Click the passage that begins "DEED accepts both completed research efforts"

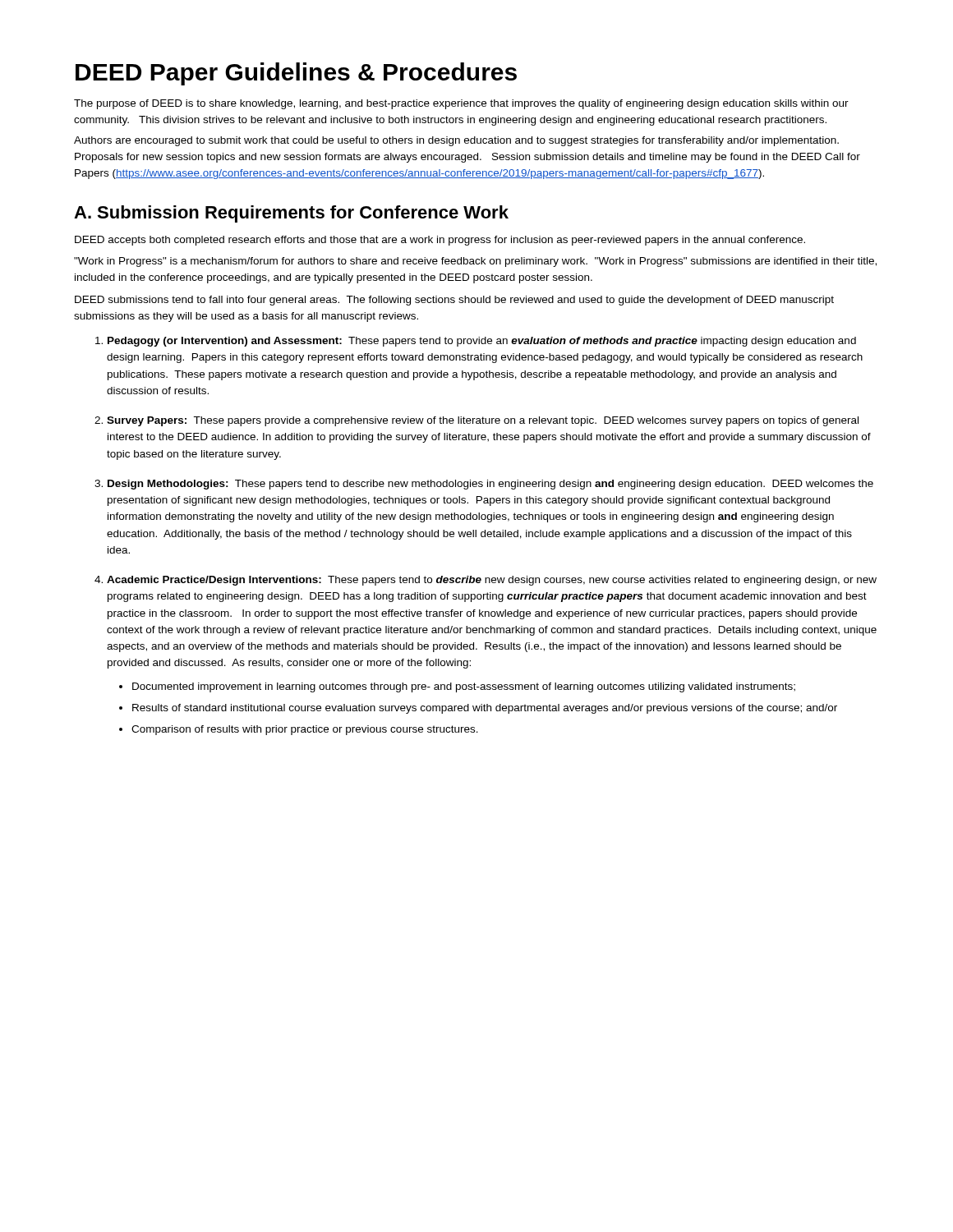point(476,278)
